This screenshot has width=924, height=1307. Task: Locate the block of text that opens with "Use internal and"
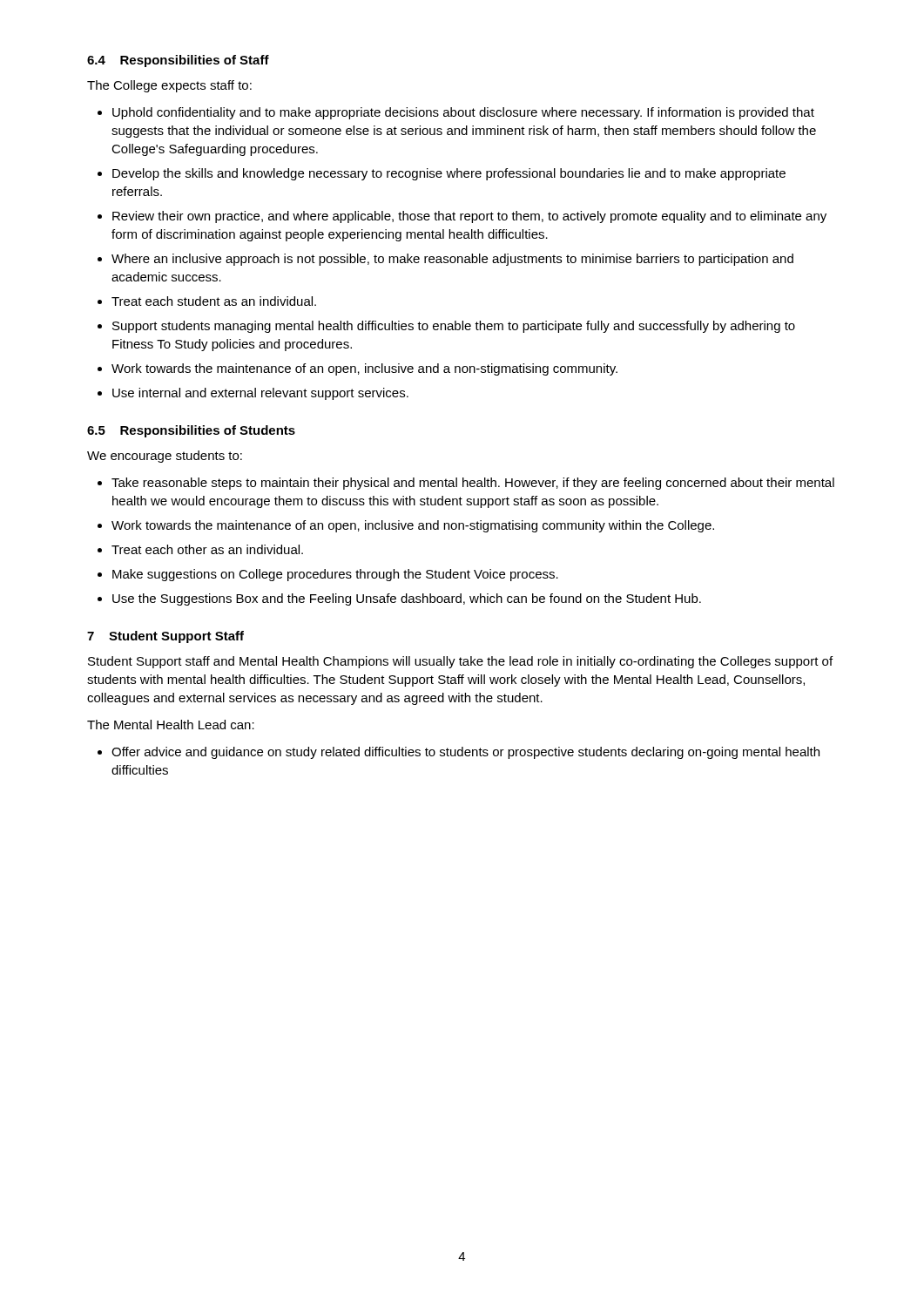click(x=260, y=393)
